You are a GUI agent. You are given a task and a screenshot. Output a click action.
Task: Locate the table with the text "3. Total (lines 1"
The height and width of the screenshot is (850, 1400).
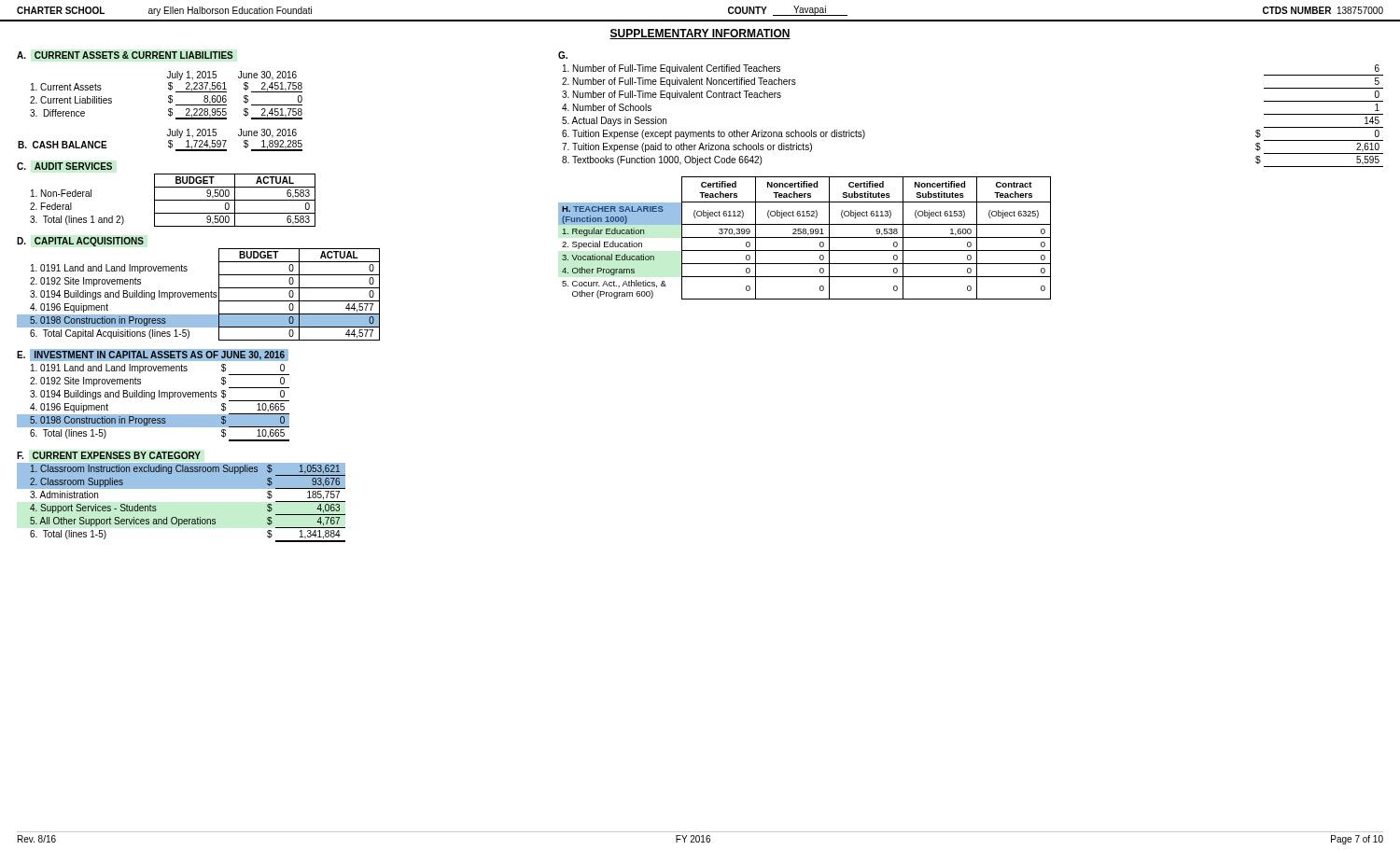coord(278,200)
